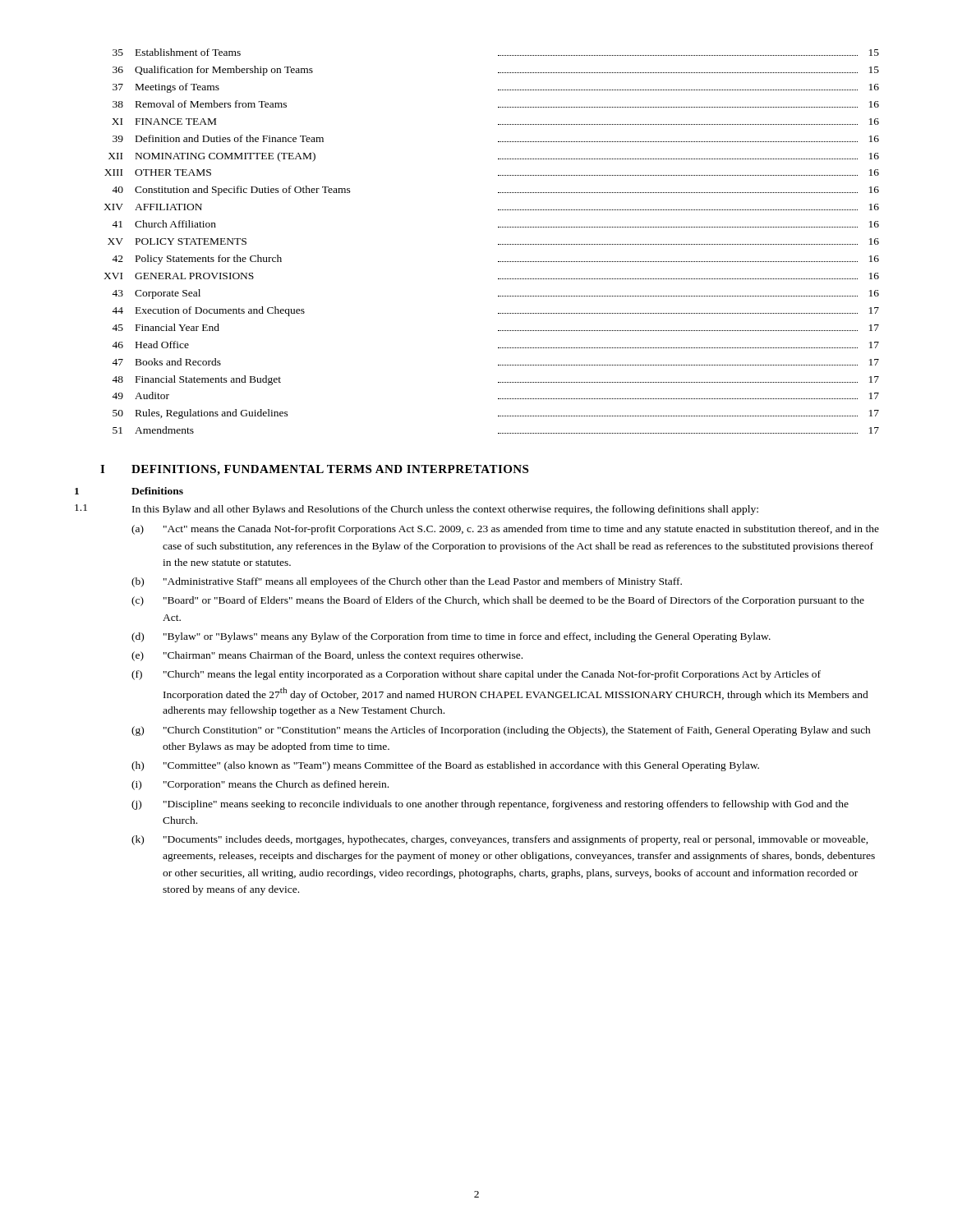Locate the region starting "(b) "Administrative Staff" means all"

click(505, 582)
